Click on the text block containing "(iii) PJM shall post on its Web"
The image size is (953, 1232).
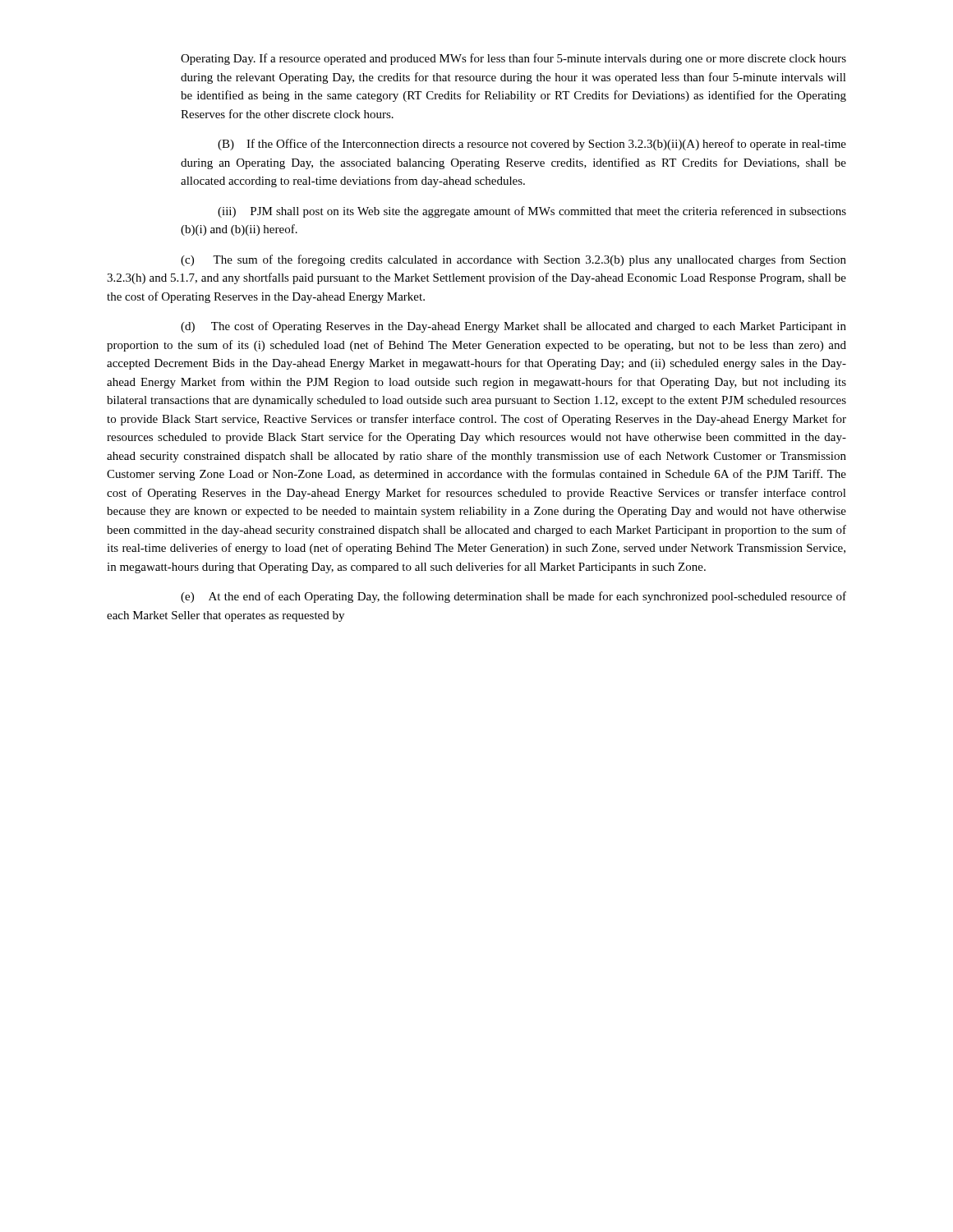click(513, 220)
